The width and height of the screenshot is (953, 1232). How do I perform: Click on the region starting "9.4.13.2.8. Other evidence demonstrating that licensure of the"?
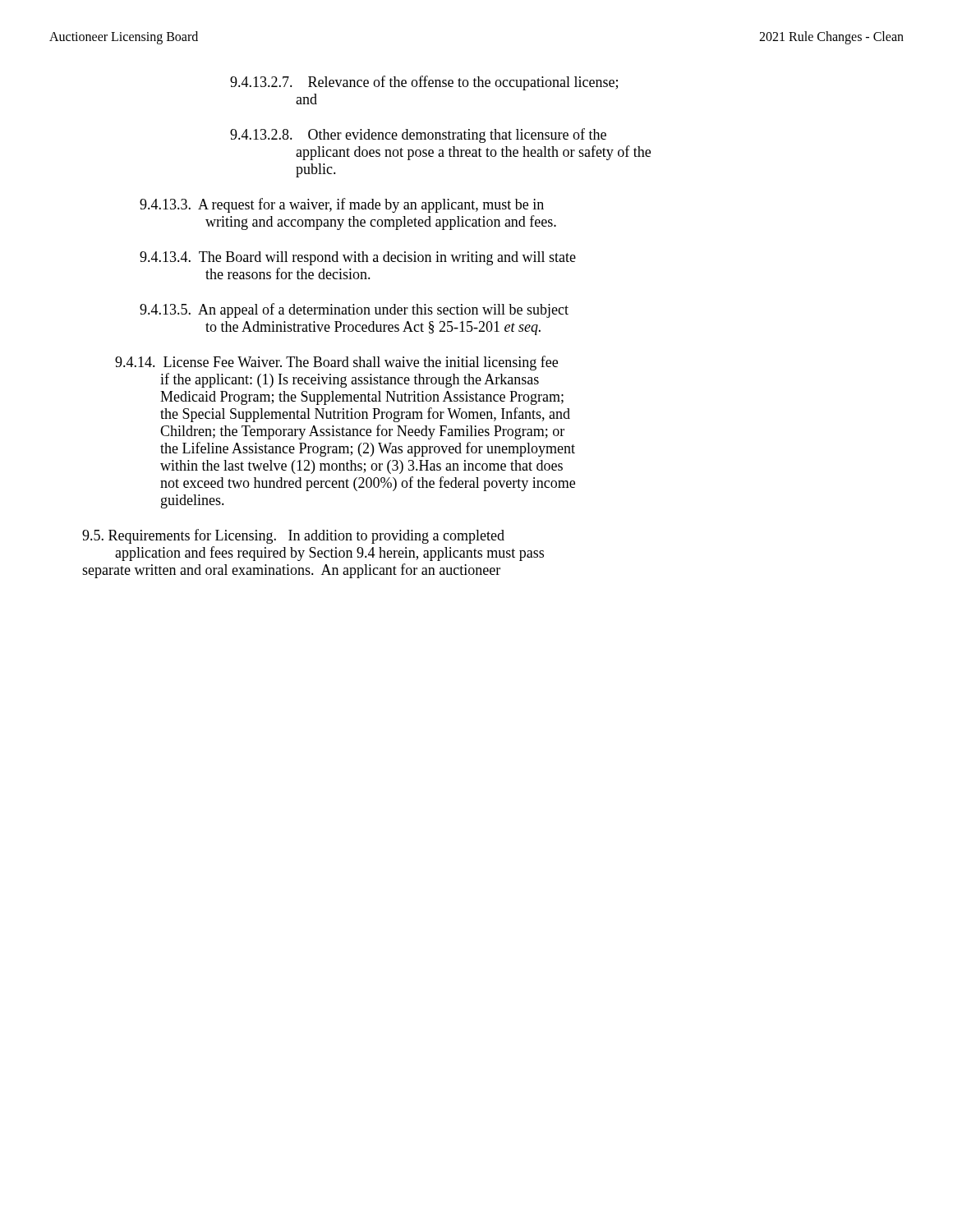pyautogui.click(x=567, y=152)
